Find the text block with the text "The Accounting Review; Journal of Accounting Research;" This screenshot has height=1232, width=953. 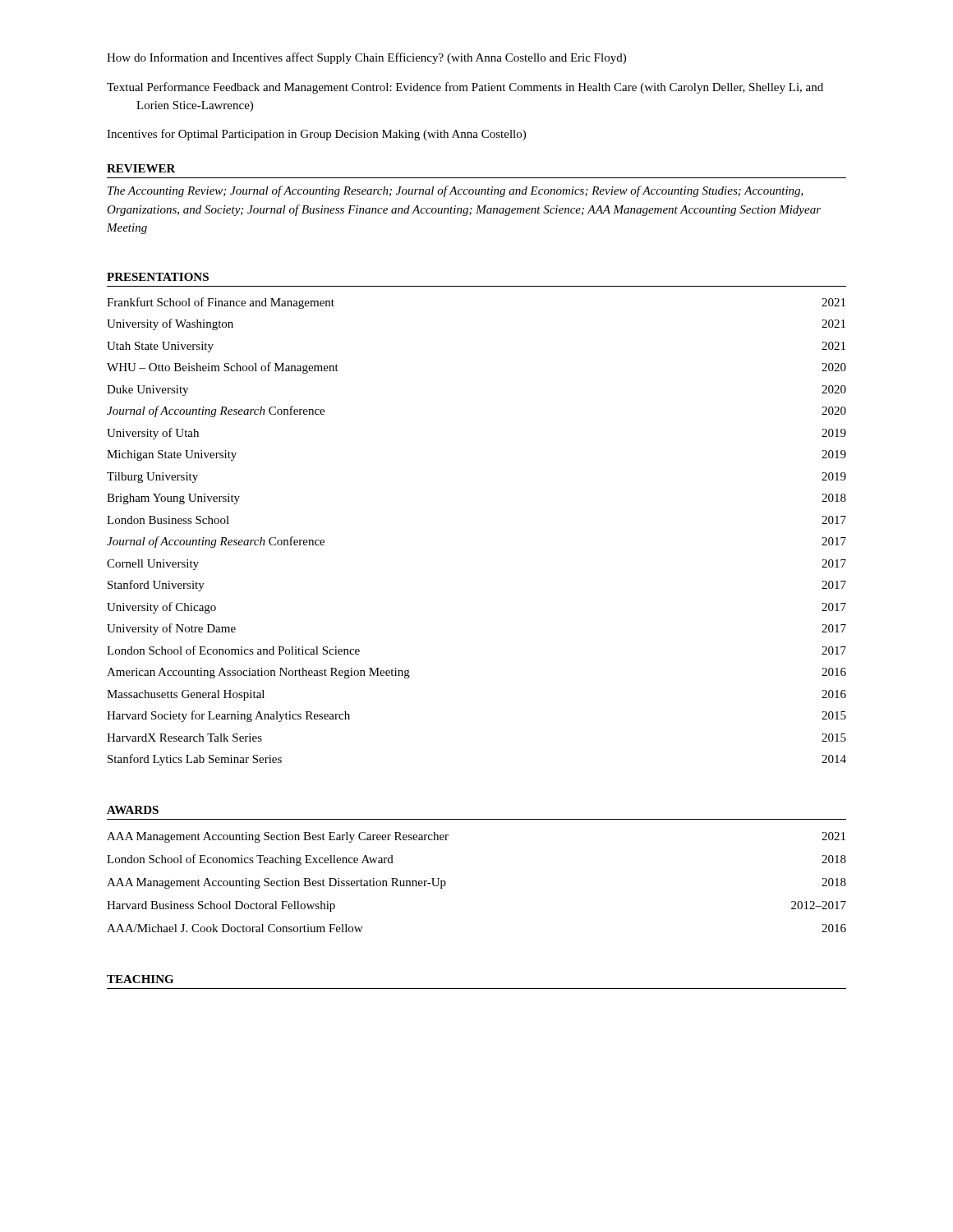pos(464,209)
